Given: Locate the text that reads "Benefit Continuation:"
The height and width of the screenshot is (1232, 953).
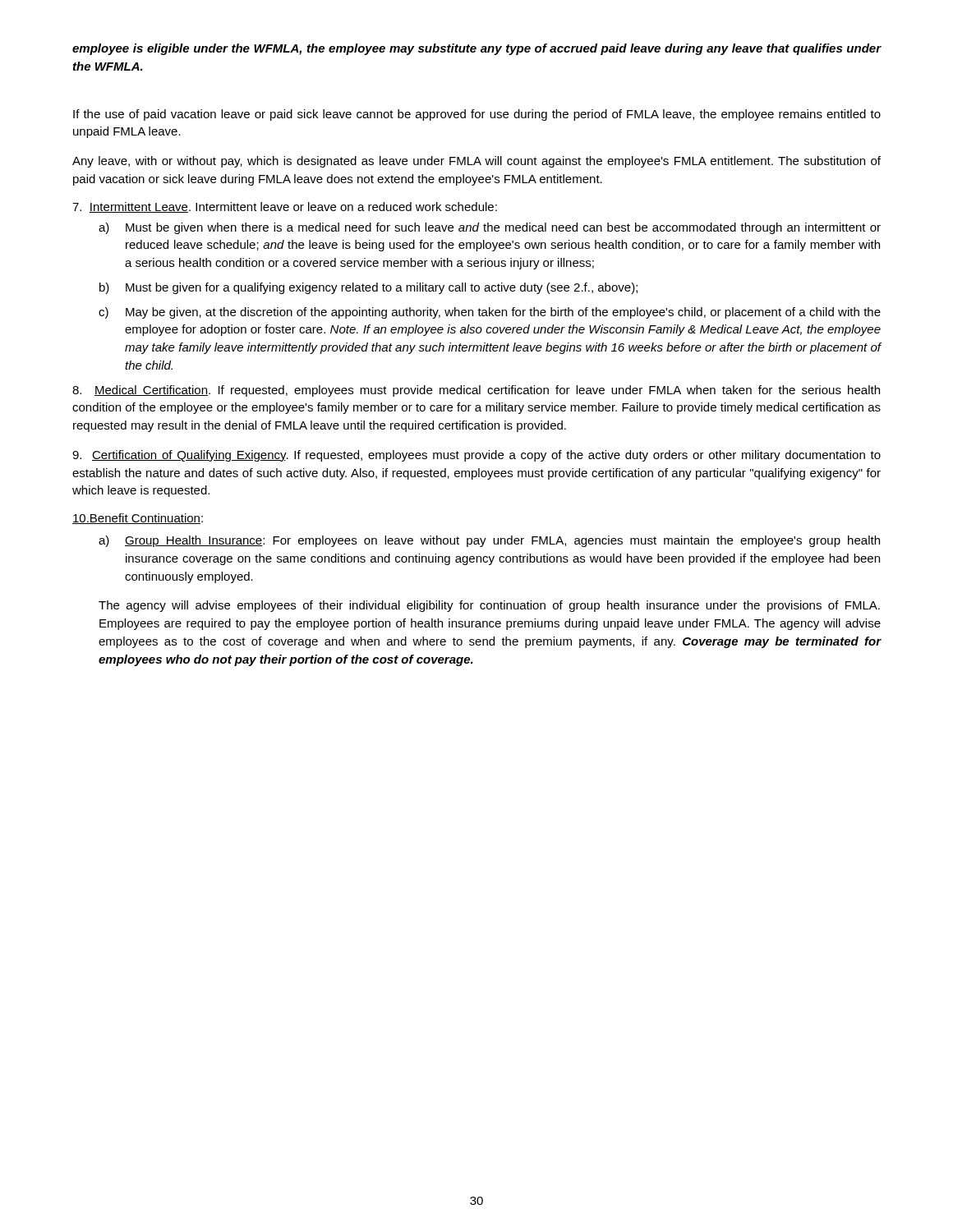Looking at the screenshot, I should 138,518.
